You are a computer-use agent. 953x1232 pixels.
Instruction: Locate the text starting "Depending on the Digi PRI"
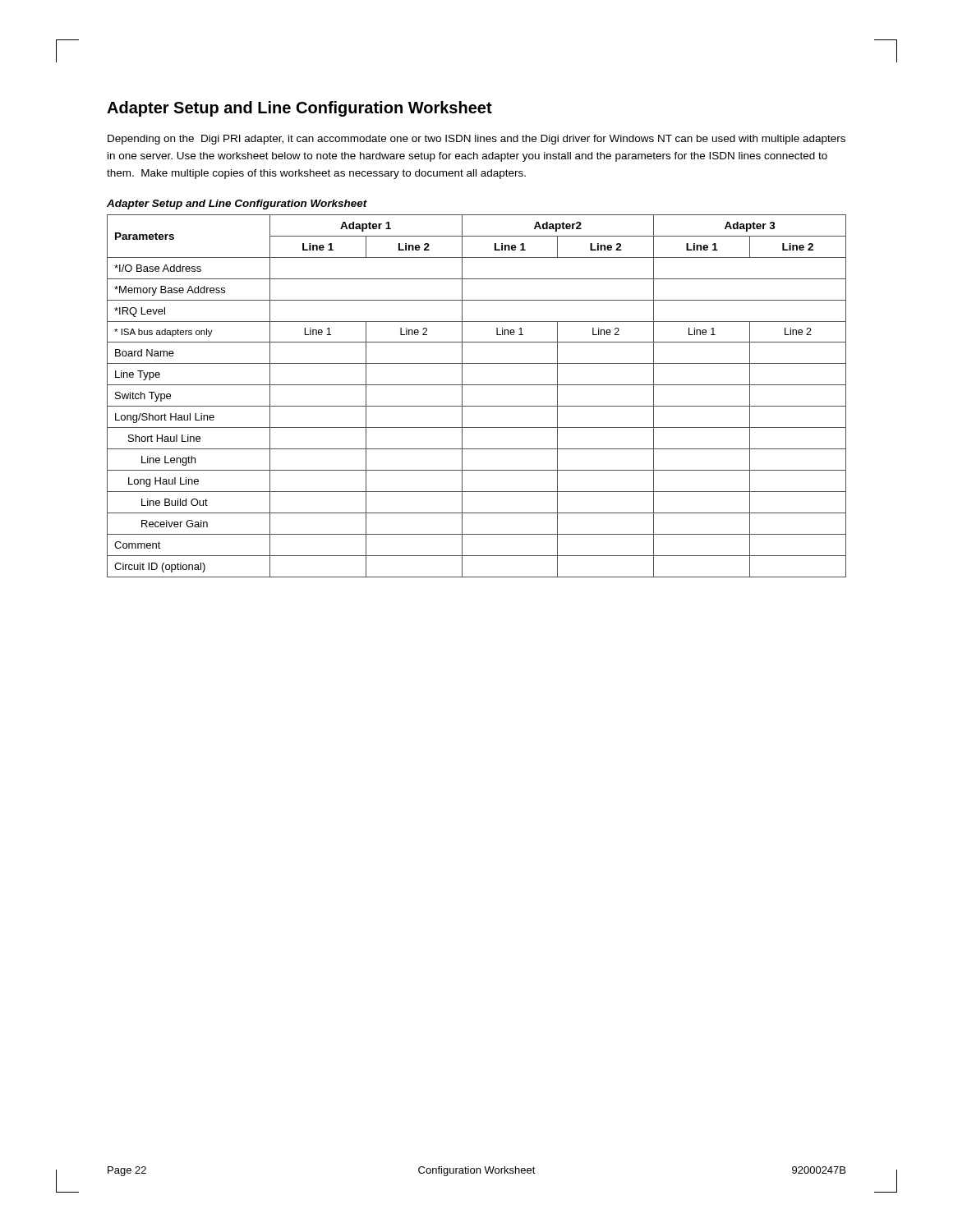pyautogui.click(x=476, y=156)
